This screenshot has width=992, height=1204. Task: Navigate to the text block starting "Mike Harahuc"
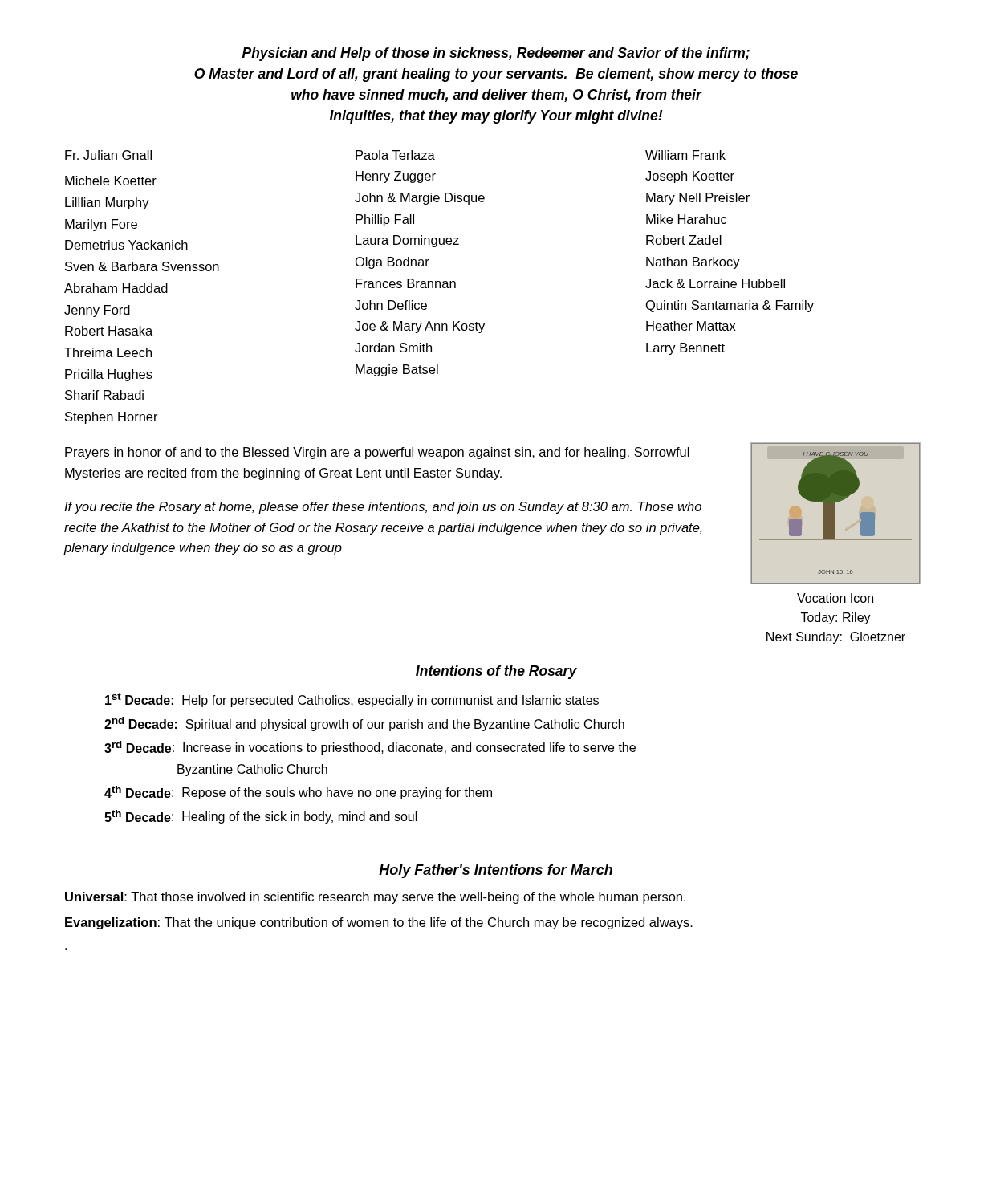tap(686, 219)
